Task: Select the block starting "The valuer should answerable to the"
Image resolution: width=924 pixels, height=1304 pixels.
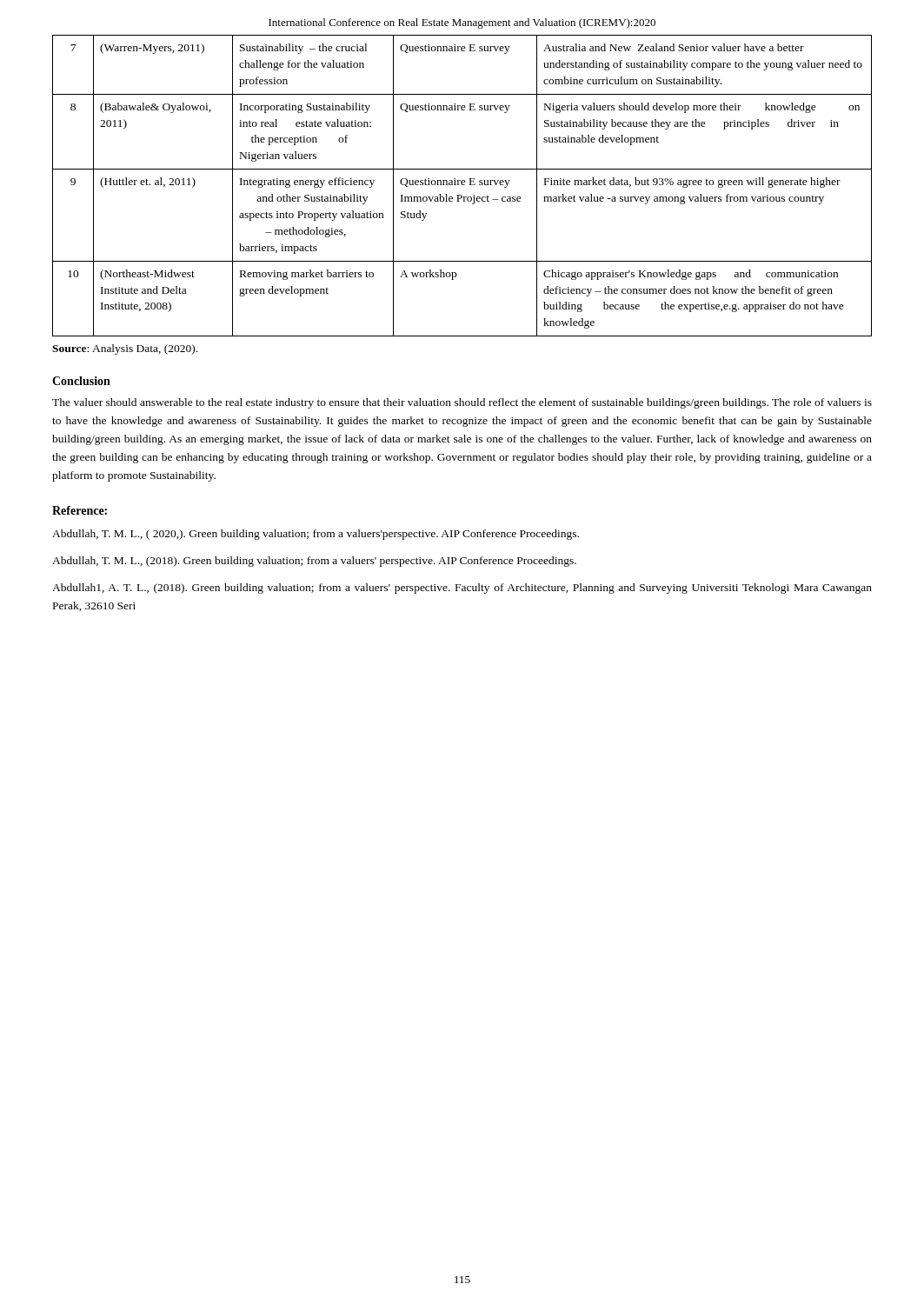Action: (462, 439)
